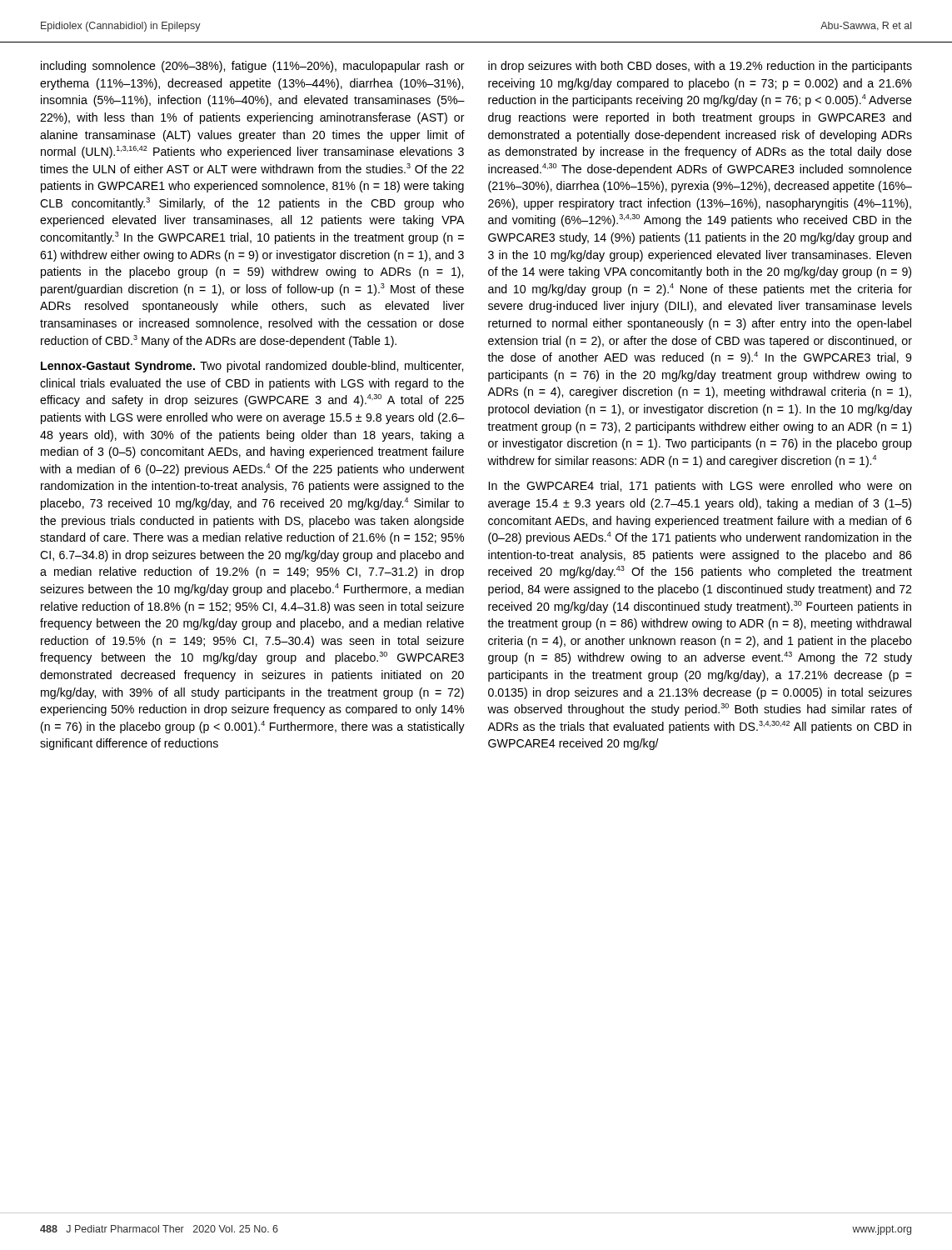Click the passage that begins "In the GWPCARE4 trial,"
This screenshot has height=1250, width=952.
[x=700, y=615]
